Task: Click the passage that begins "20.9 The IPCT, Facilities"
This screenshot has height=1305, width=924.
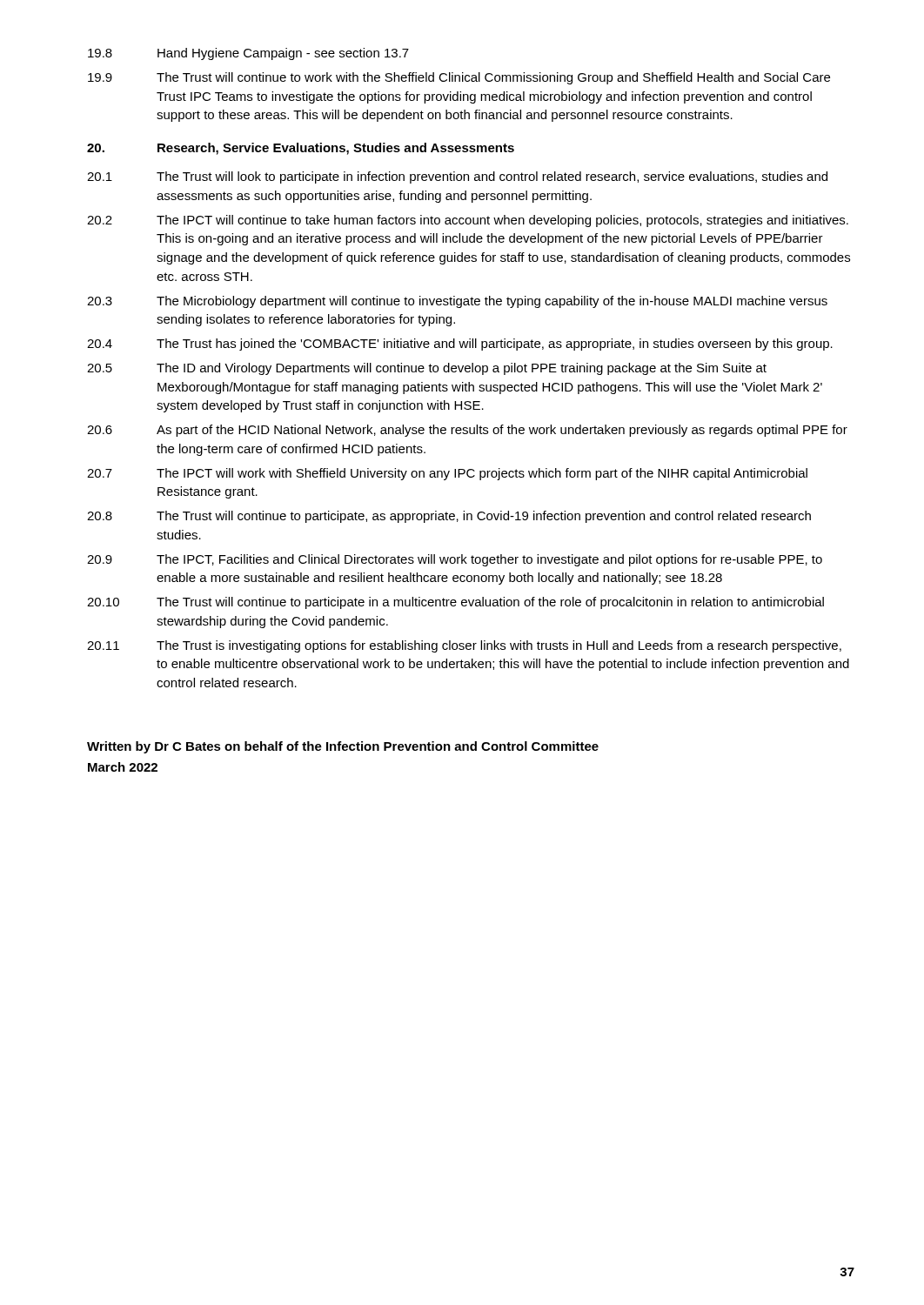Action: point(471,568)
